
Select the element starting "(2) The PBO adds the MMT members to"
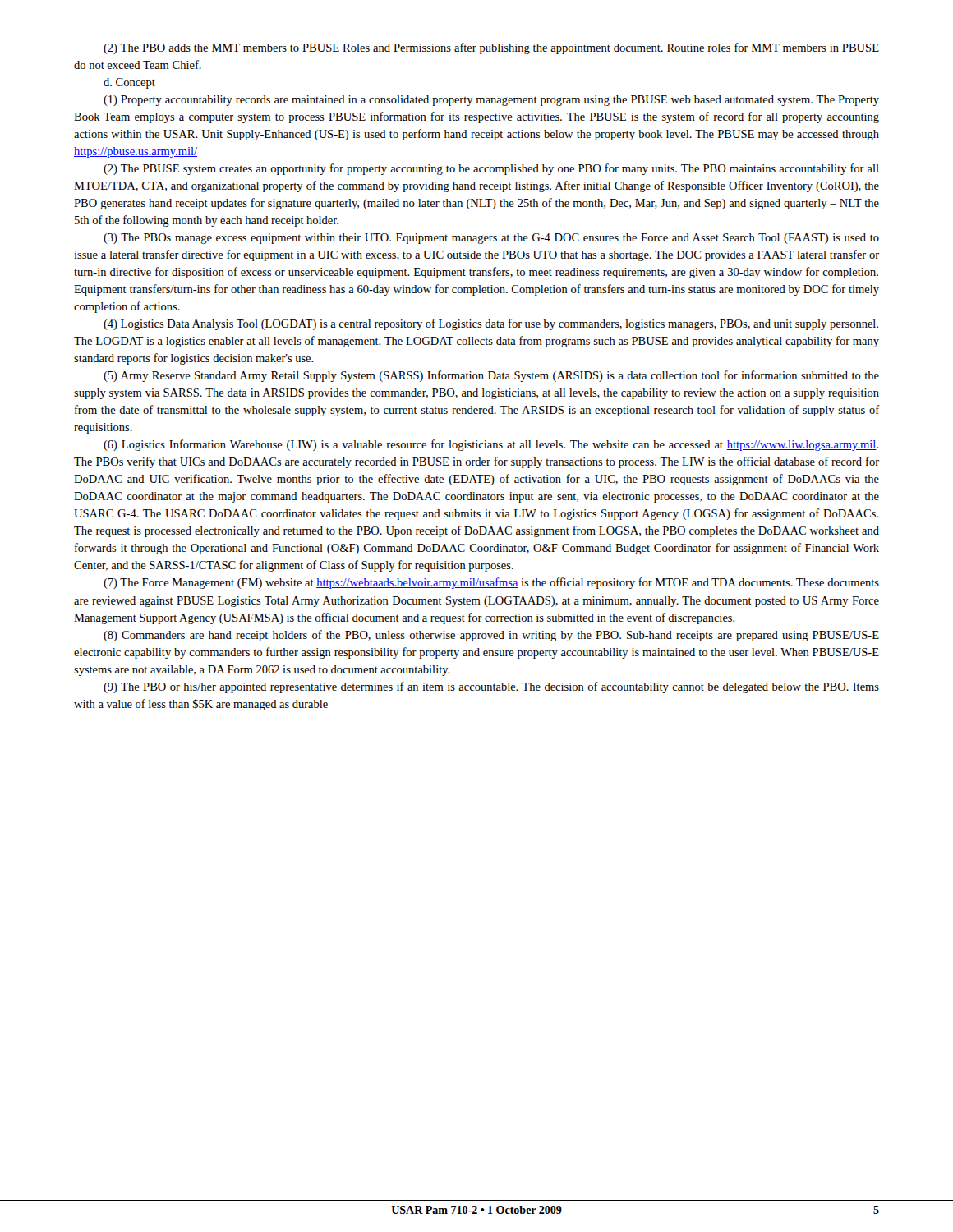(476, 57)
